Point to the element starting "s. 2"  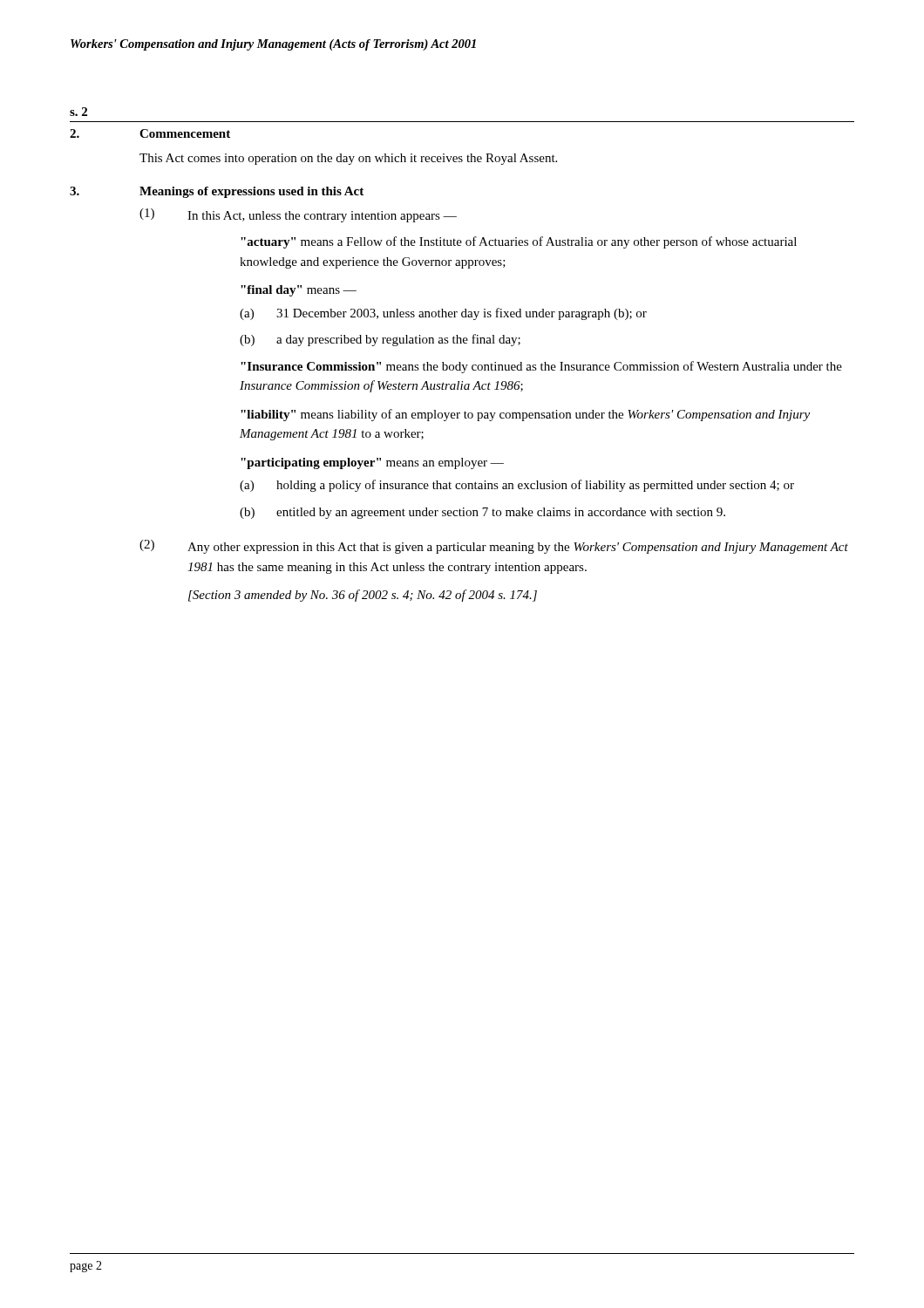(79, 112)
